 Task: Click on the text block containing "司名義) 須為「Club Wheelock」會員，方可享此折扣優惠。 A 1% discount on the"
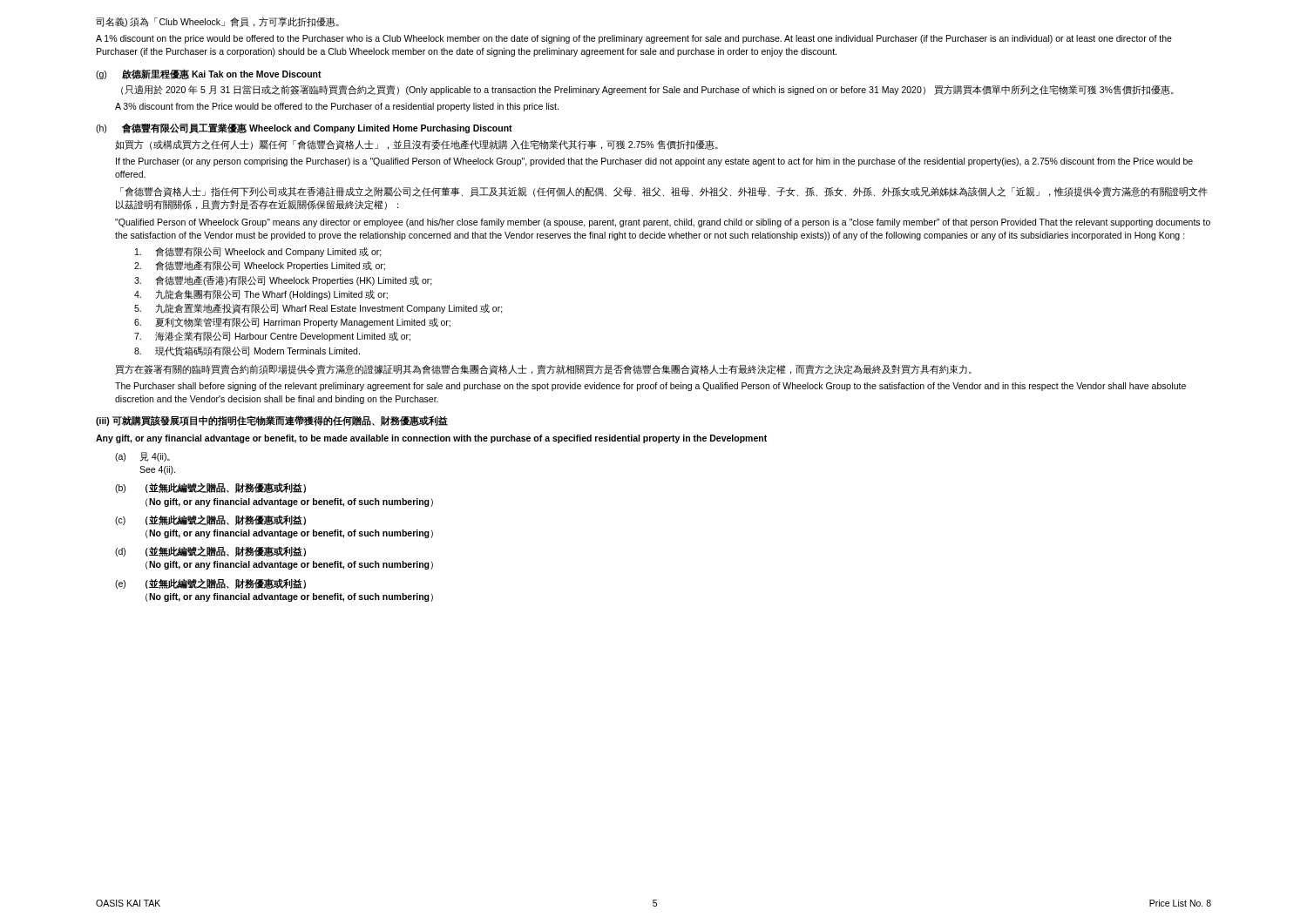click(x=654, y=37)
